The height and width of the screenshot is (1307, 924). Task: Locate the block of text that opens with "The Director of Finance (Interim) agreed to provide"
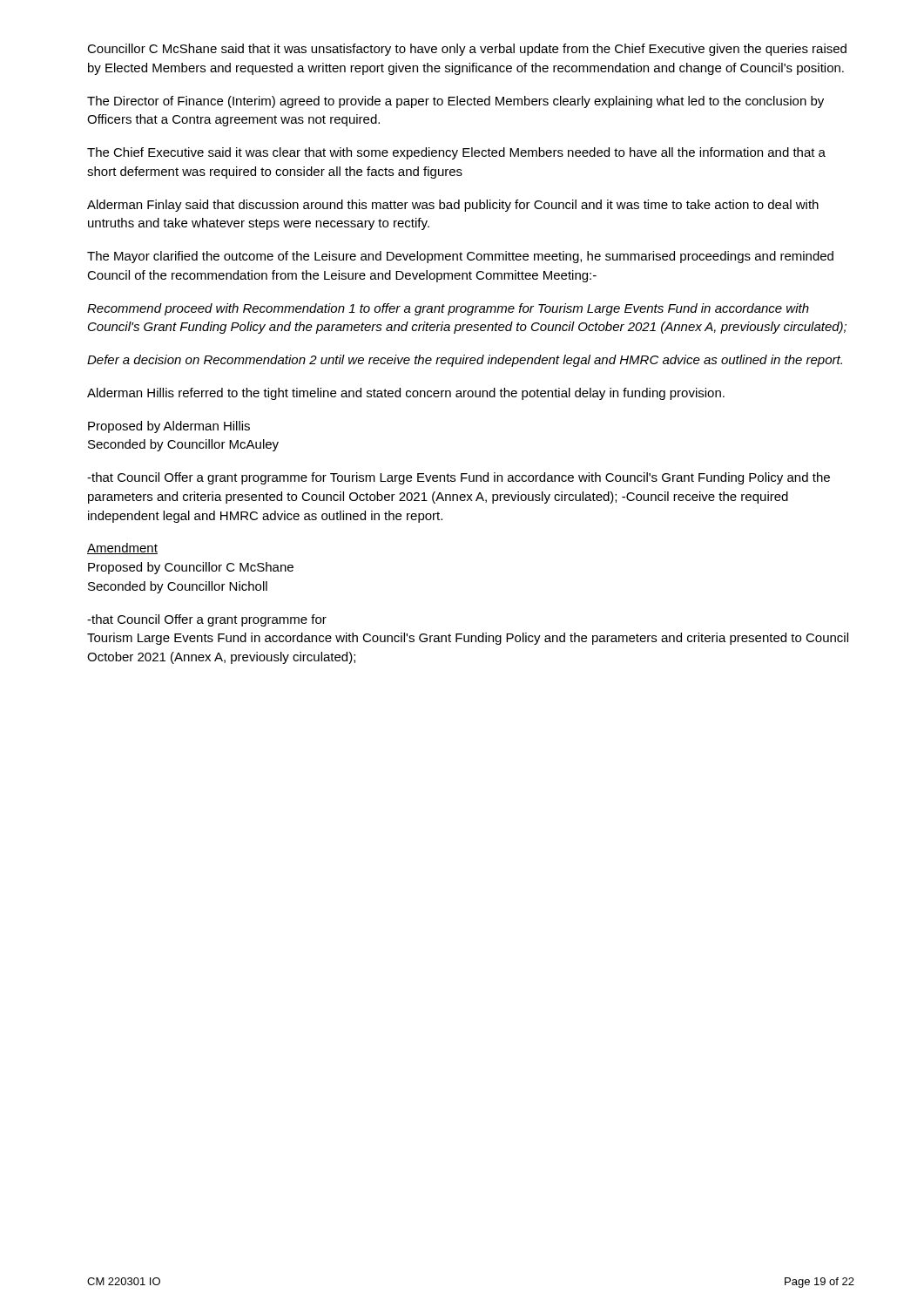(x=456, y=110)
